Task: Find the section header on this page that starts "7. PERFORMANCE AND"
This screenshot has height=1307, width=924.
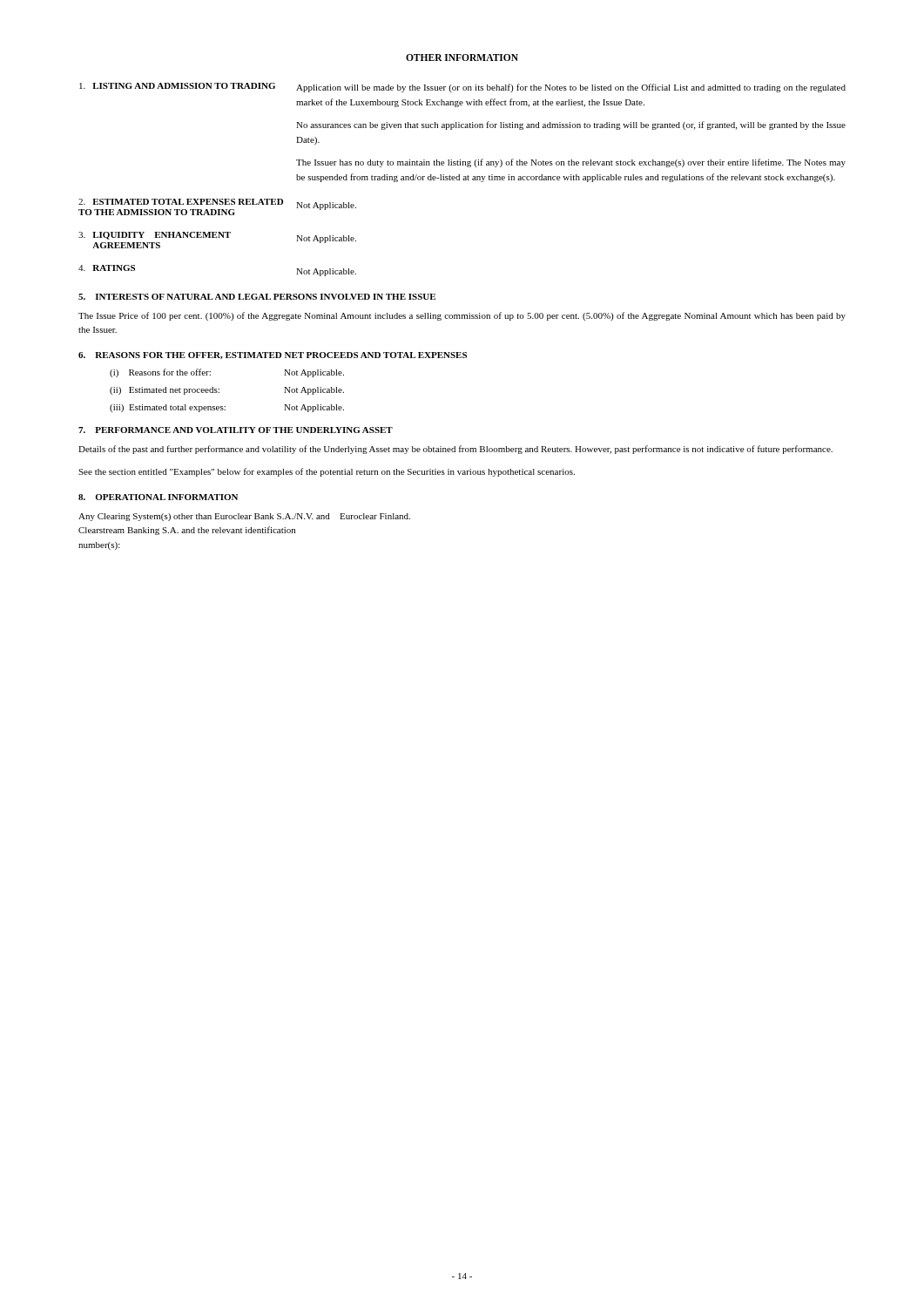Action: [235, 429]
